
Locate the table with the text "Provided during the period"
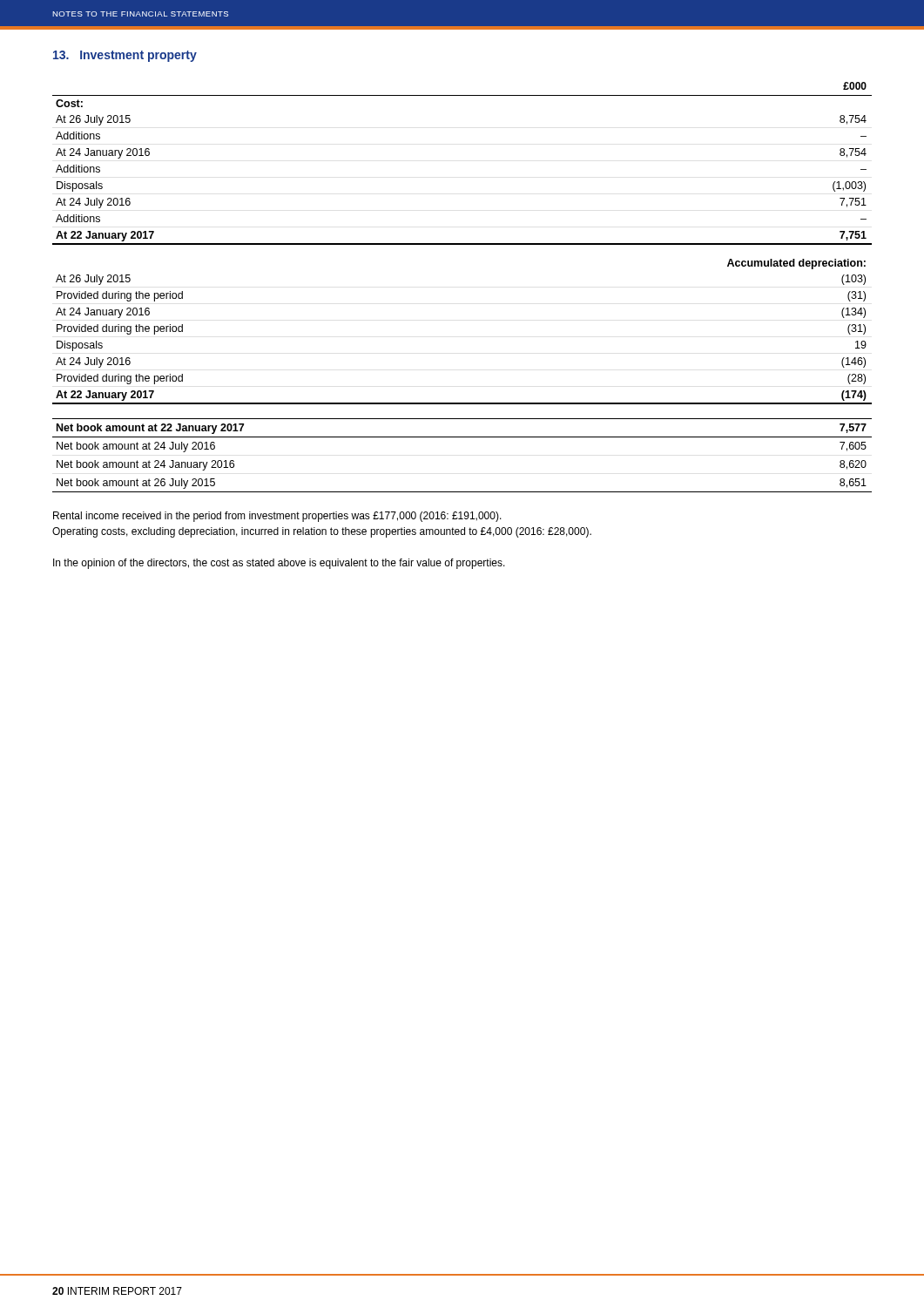[462, 241]
